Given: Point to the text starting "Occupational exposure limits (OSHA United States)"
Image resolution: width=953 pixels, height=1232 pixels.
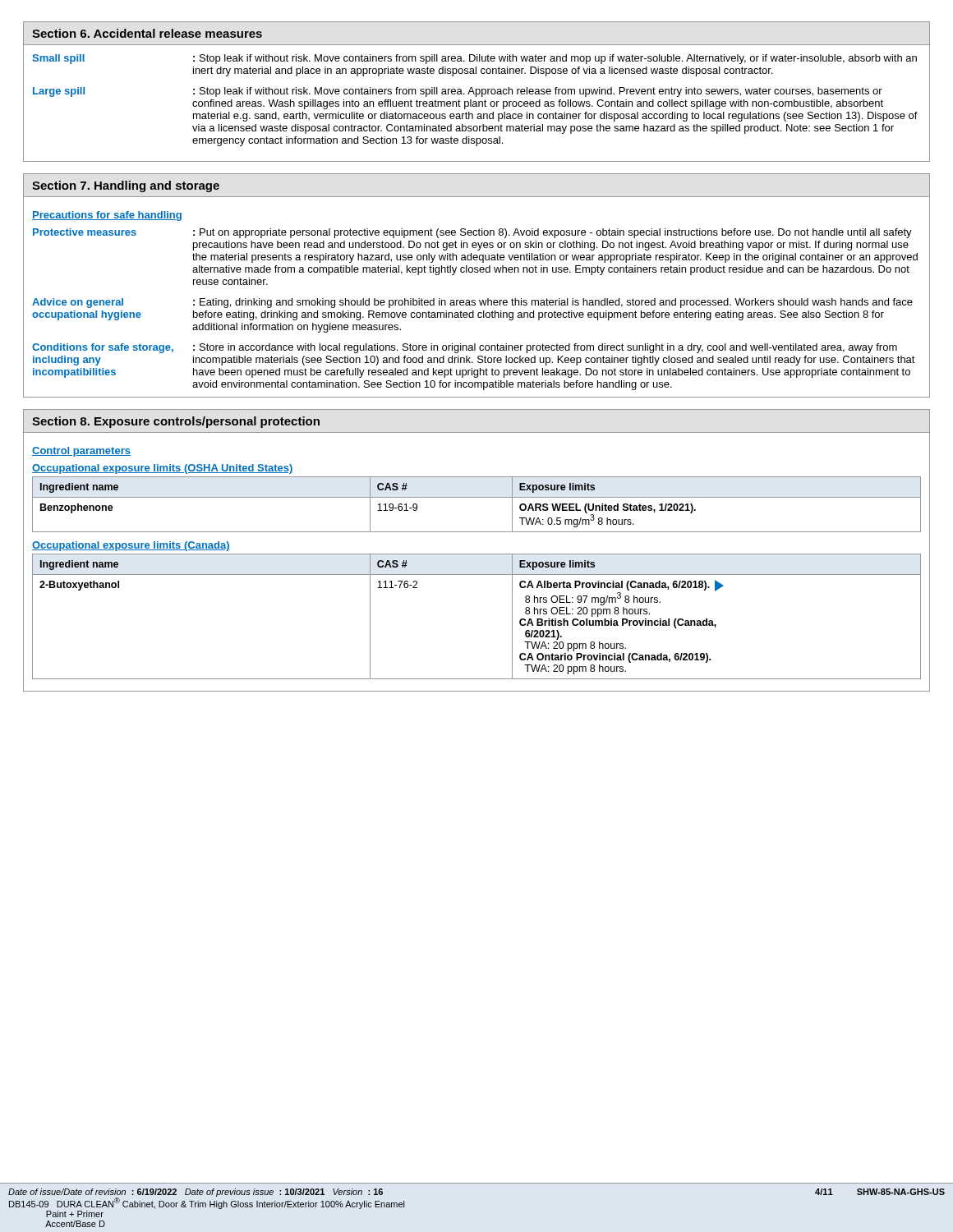Looking at the screenshot, I should [x=476, y=468].
